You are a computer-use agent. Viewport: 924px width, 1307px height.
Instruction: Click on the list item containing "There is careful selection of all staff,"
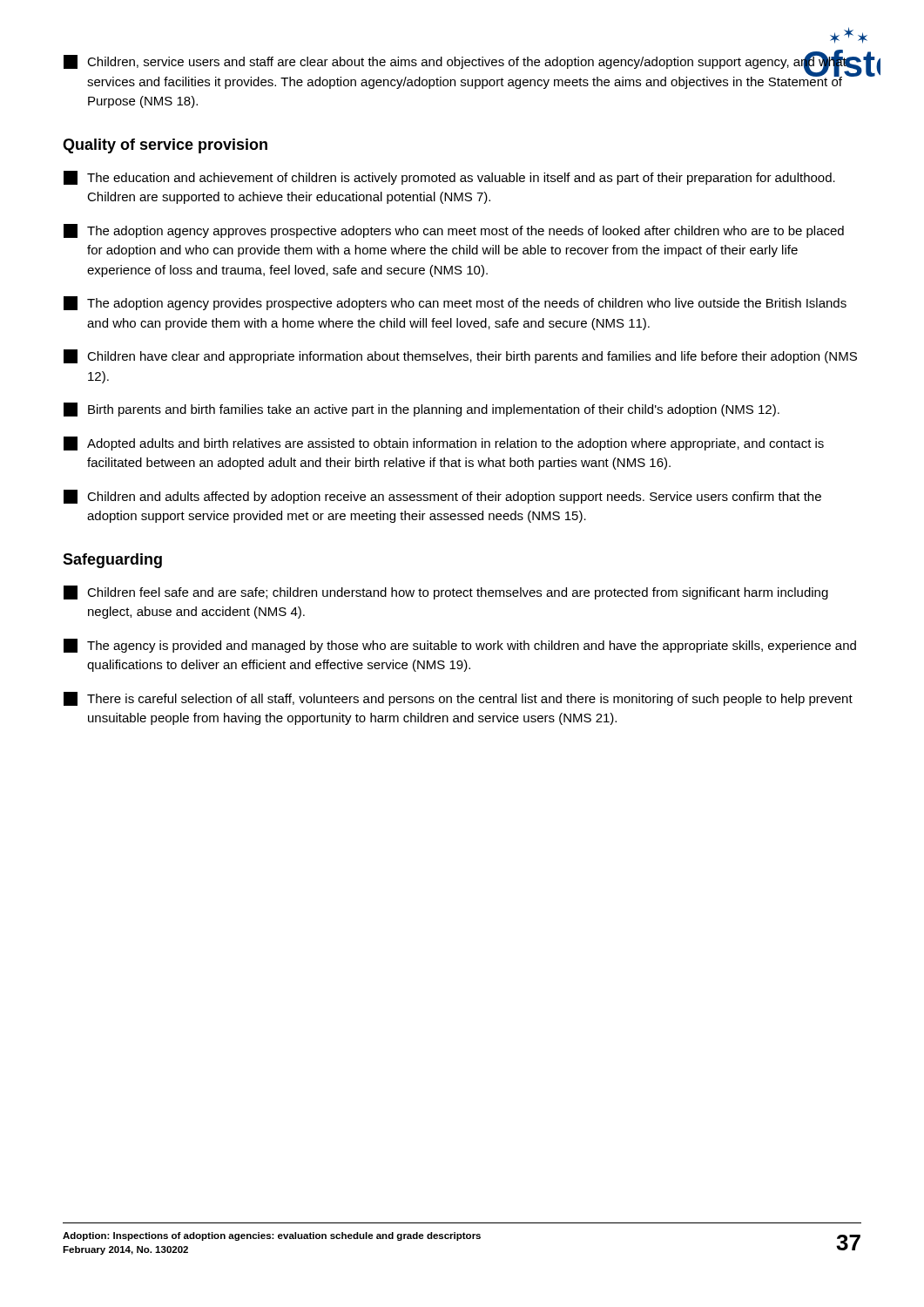click(x=462, y=708)
